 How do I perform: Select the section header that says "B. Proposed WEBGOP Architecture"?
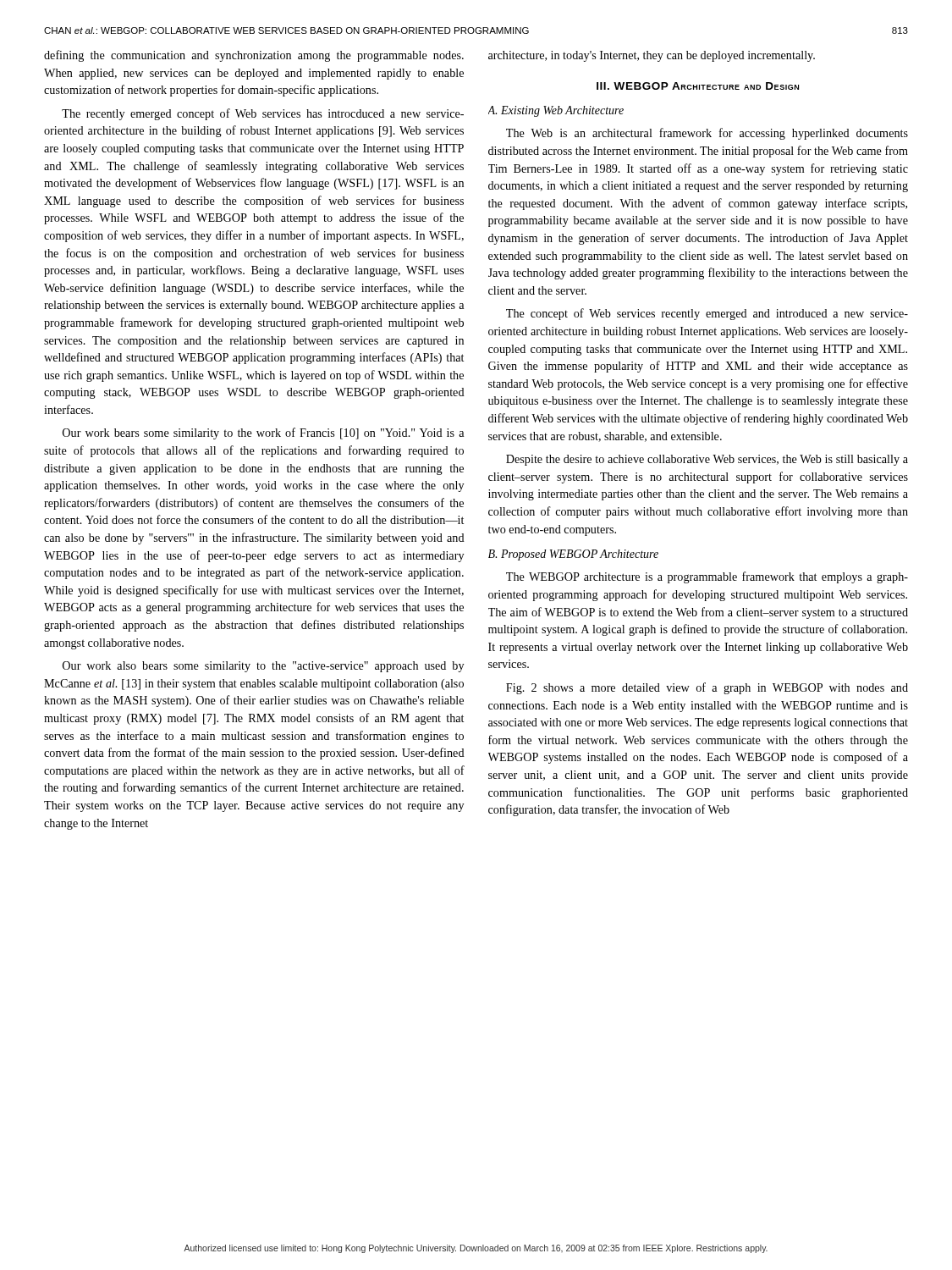[573, 554]
